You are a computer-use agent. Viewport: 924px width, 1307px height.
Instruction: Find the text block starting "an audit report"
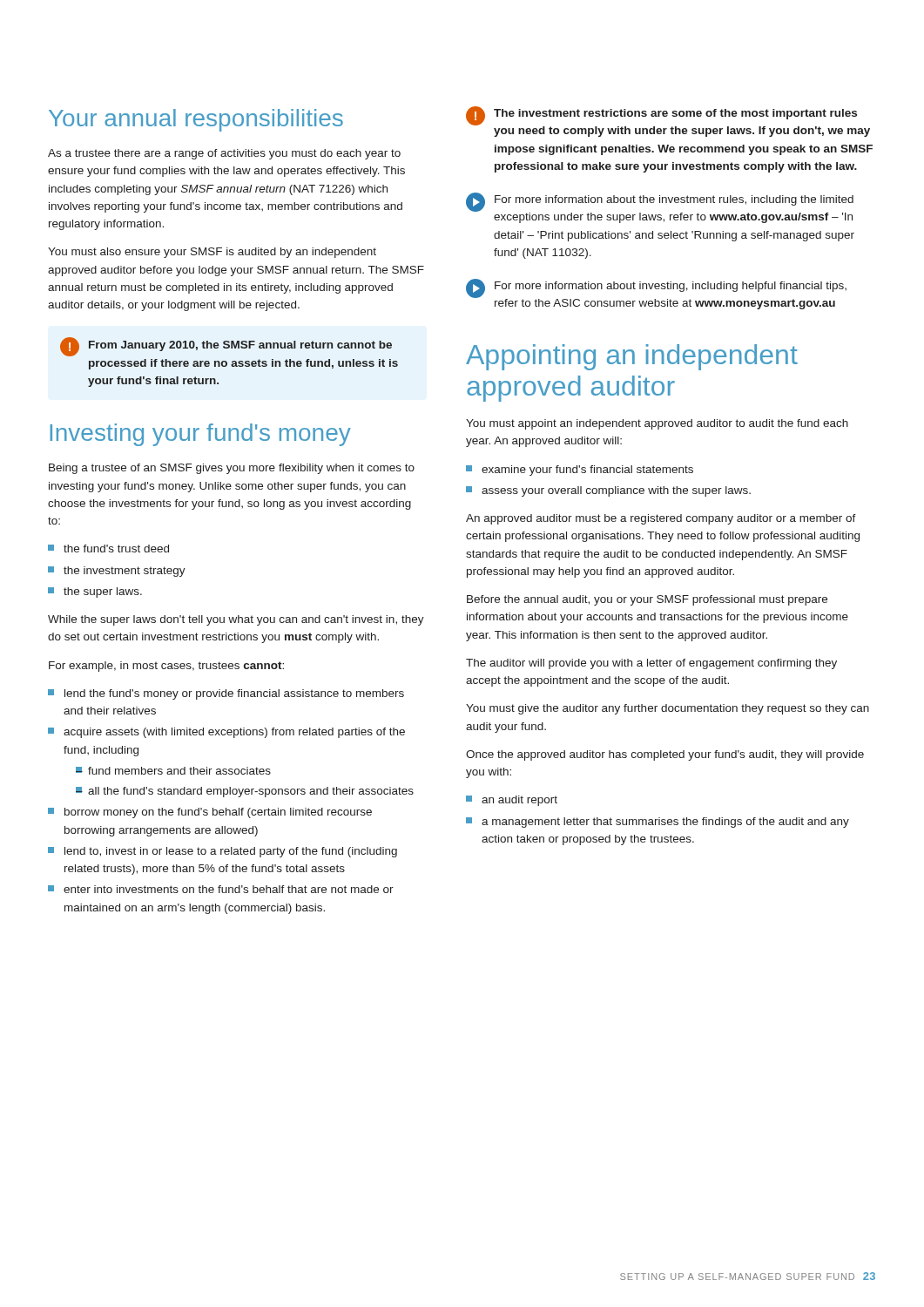point(520,800)
